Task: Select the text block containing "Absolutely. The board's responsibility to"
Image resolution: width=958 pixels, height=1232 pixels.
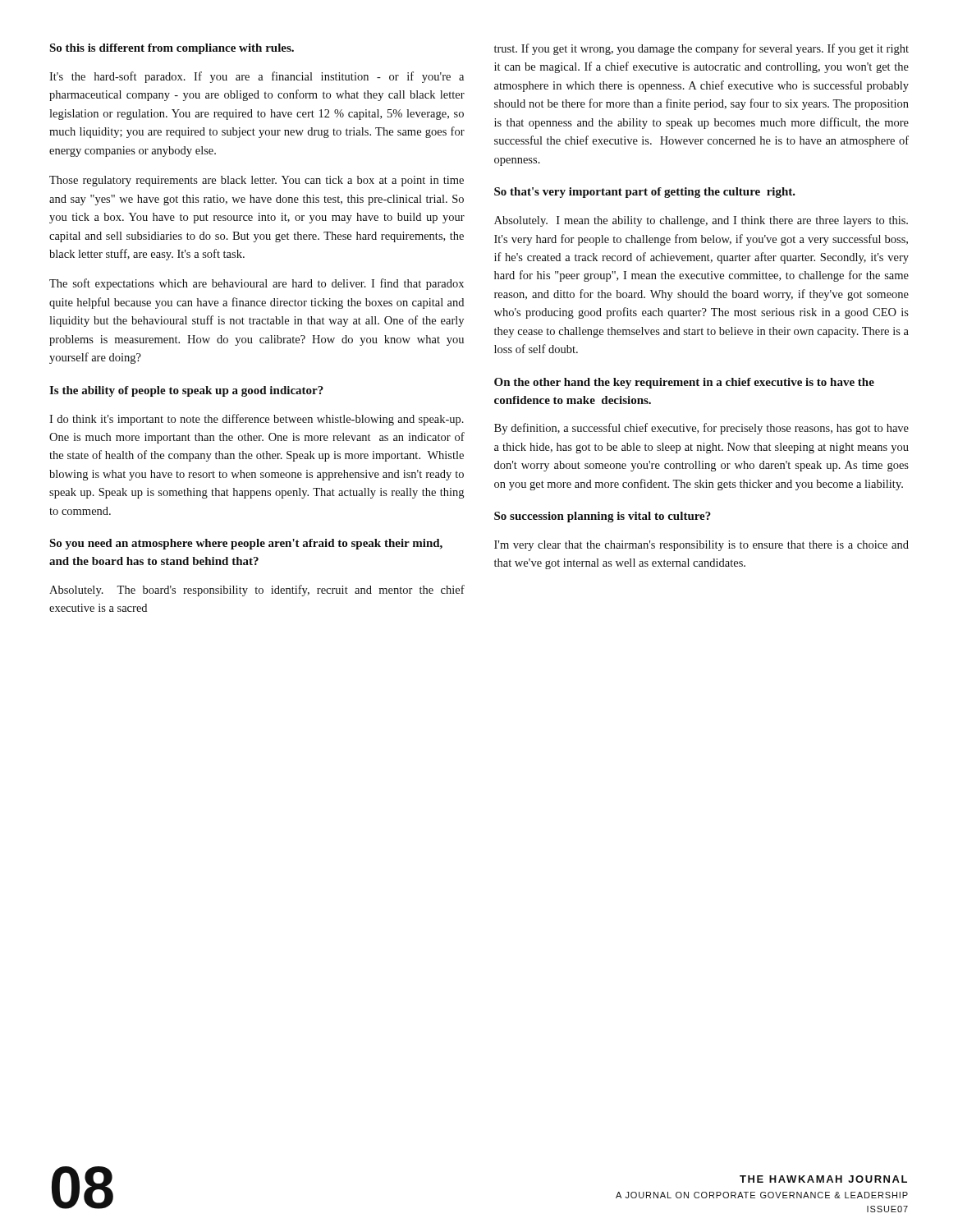Action: click(257, 599)
